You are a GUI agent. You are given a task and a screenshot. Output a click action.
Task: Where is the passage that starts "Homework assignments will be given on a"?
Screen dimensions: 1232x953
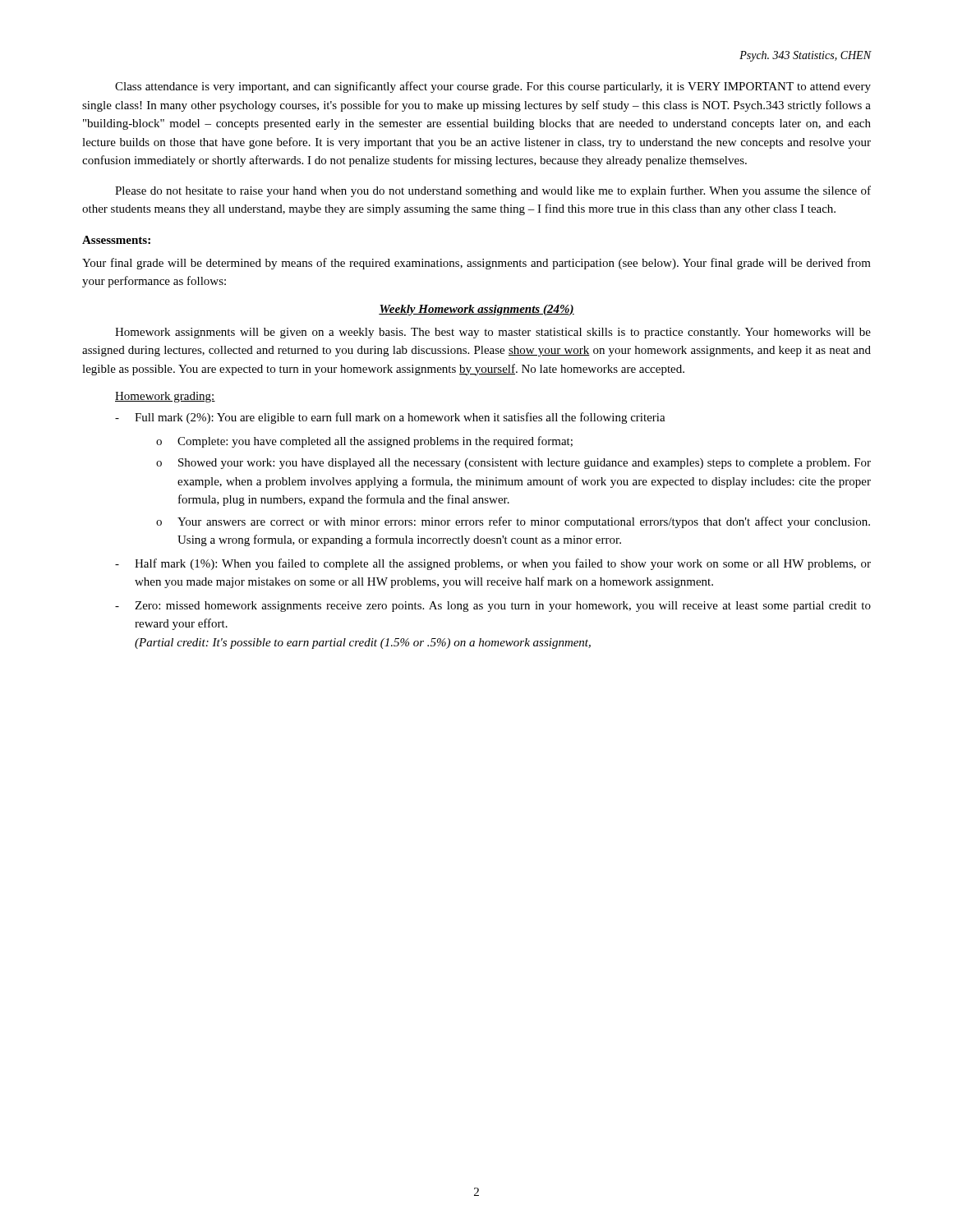[x=476, y=350]
